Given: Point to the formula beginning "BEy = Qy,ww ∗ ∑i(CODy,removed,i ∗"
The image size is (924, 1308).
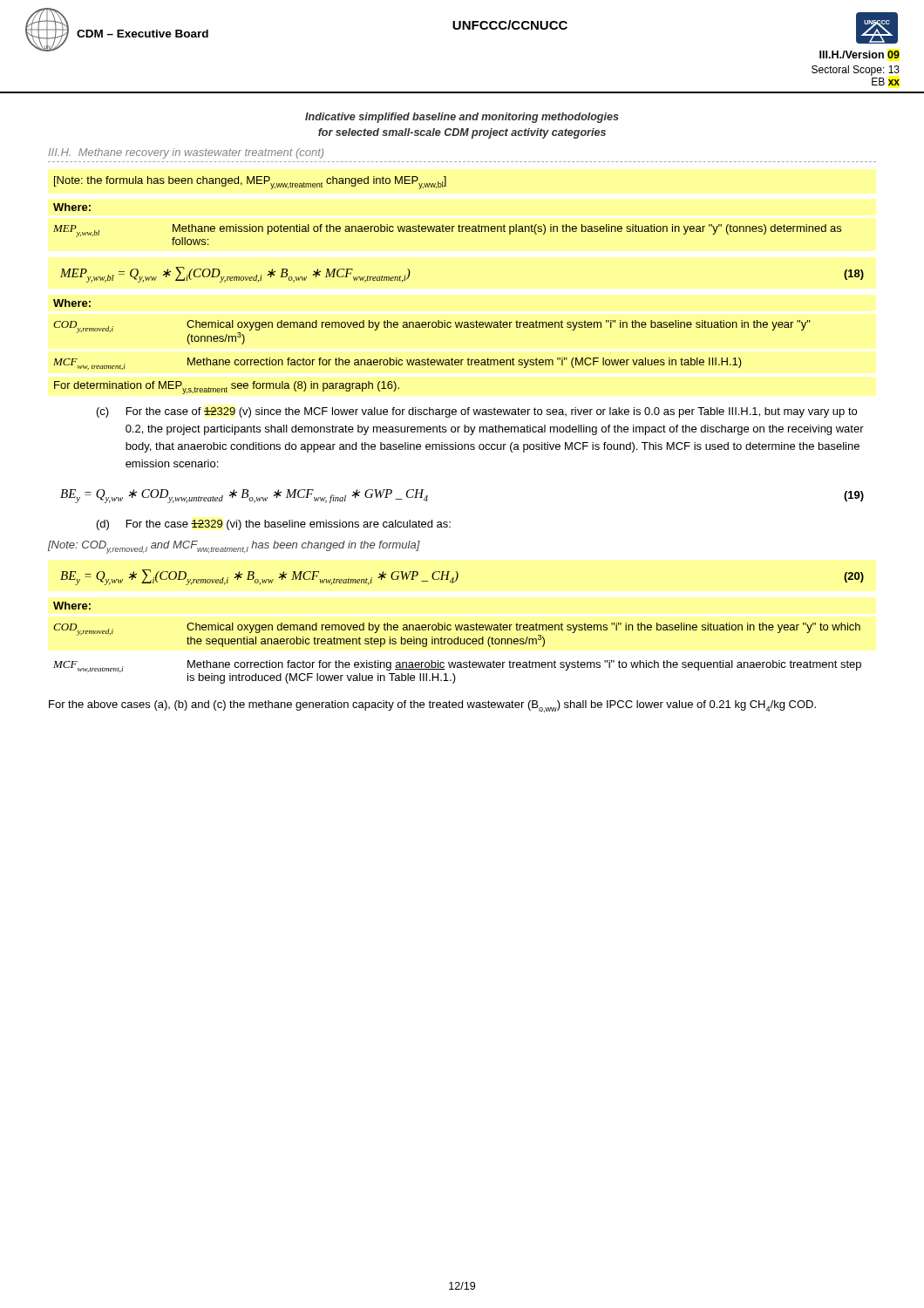Looking at the screenshot, I should pyautogui.click(x=462, y=576).
